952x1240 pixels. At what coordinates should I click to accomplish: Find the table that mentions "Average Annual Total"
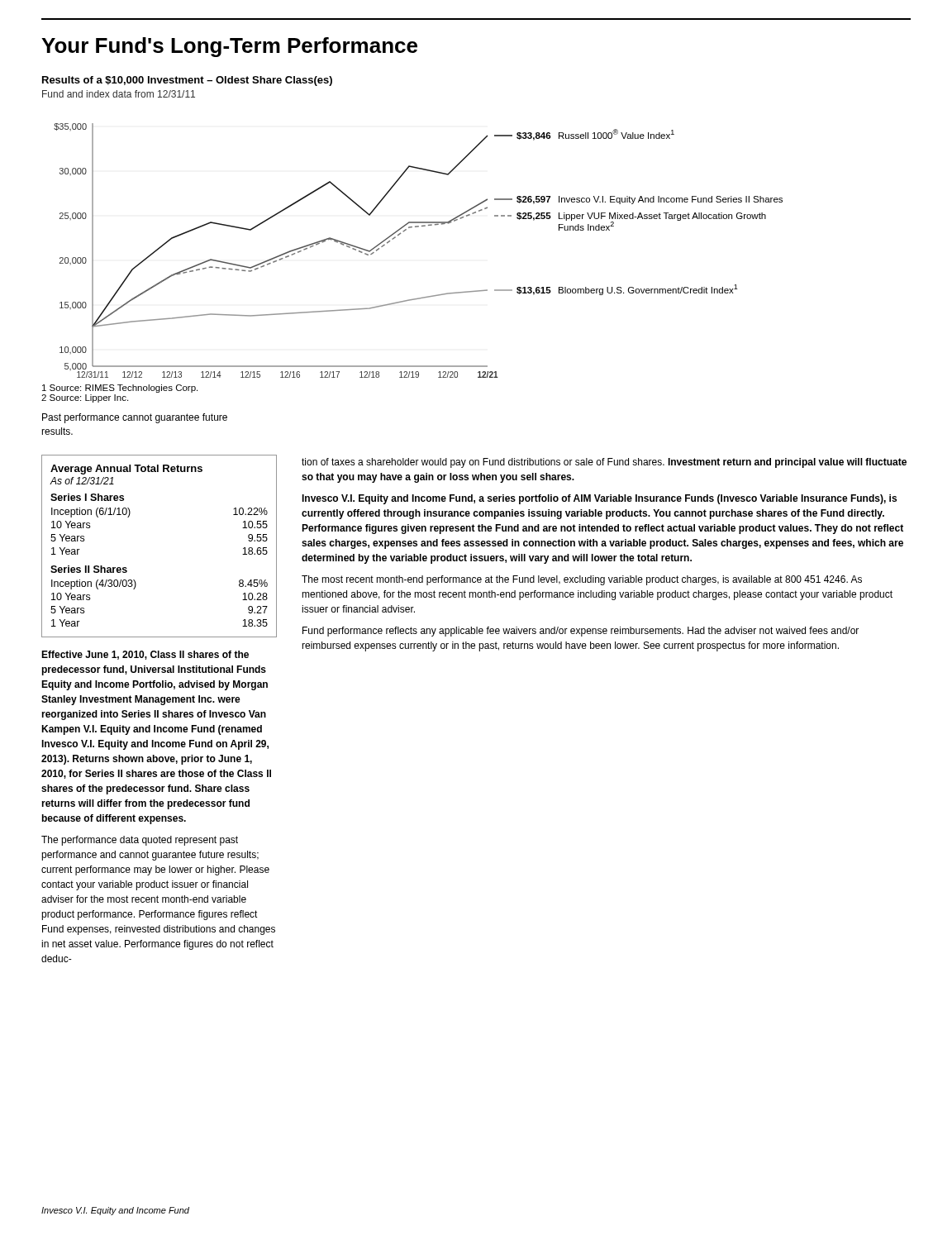pyautogui.click(x=159, y=546)
